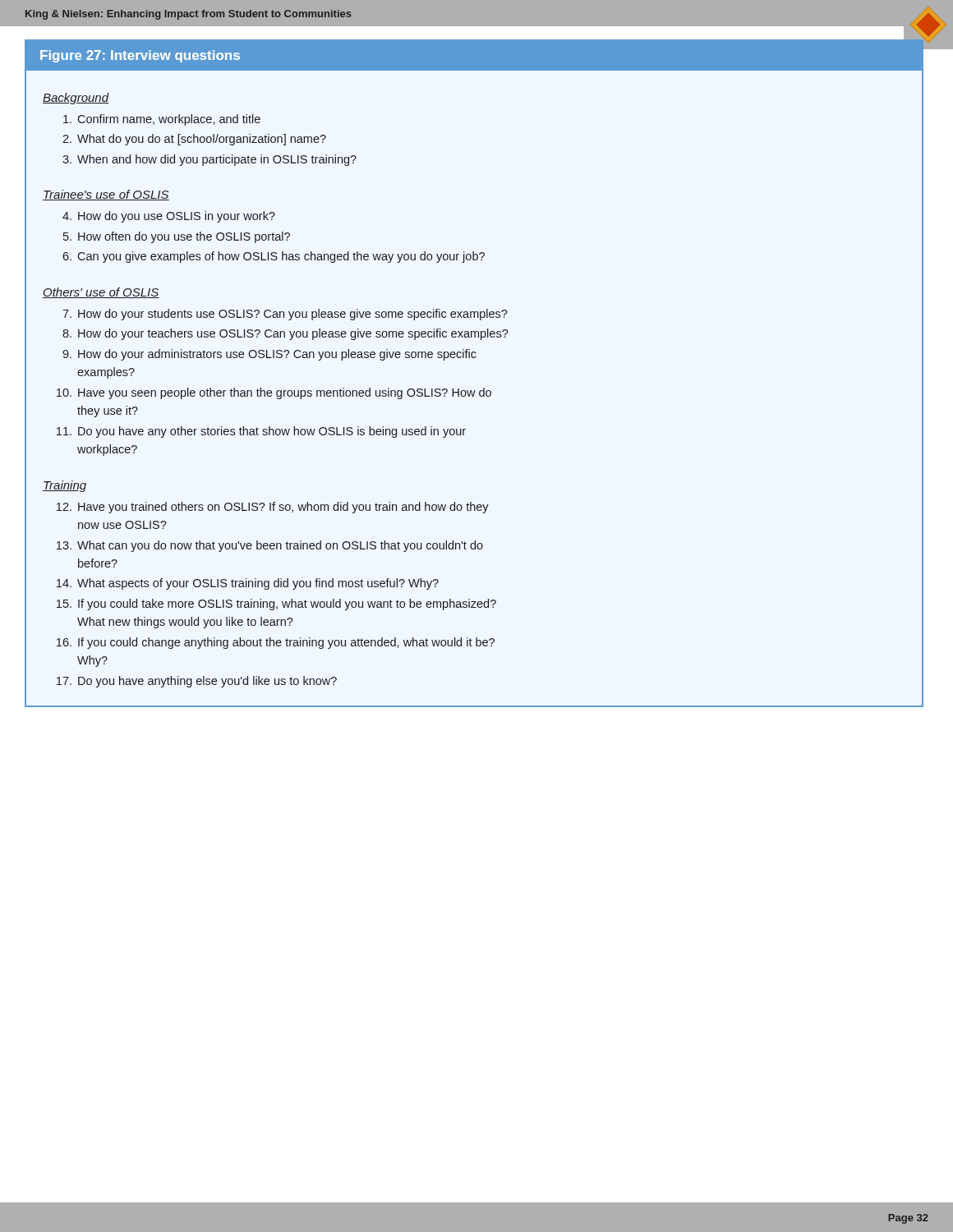Navigate to the block starting "Others' use of OSLIS"
This screenshot has width=953, height=1232.
click(101, 292)
